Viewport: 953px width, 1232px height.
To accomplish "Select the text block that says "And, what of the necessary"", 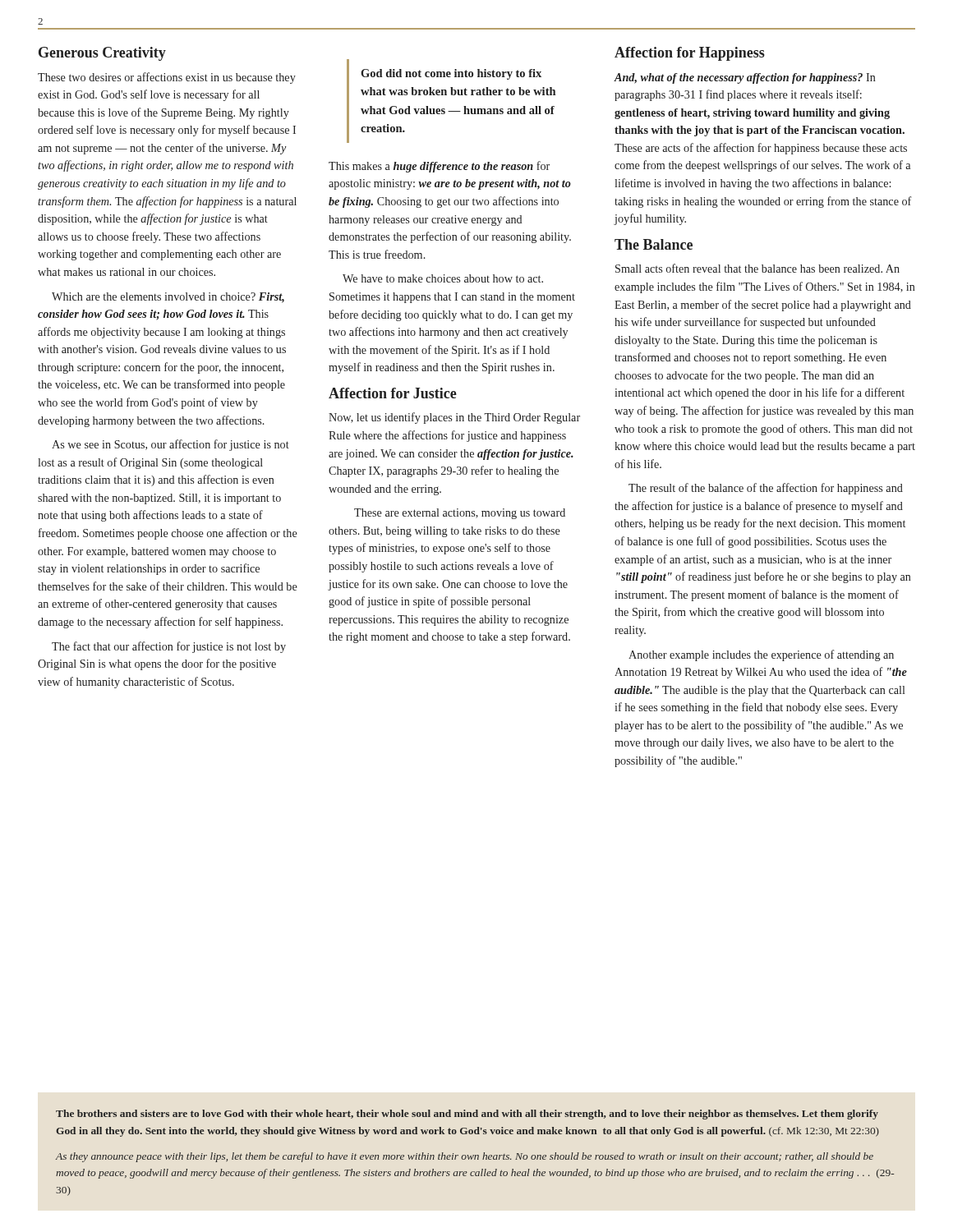I will click(x=765, y=148).
